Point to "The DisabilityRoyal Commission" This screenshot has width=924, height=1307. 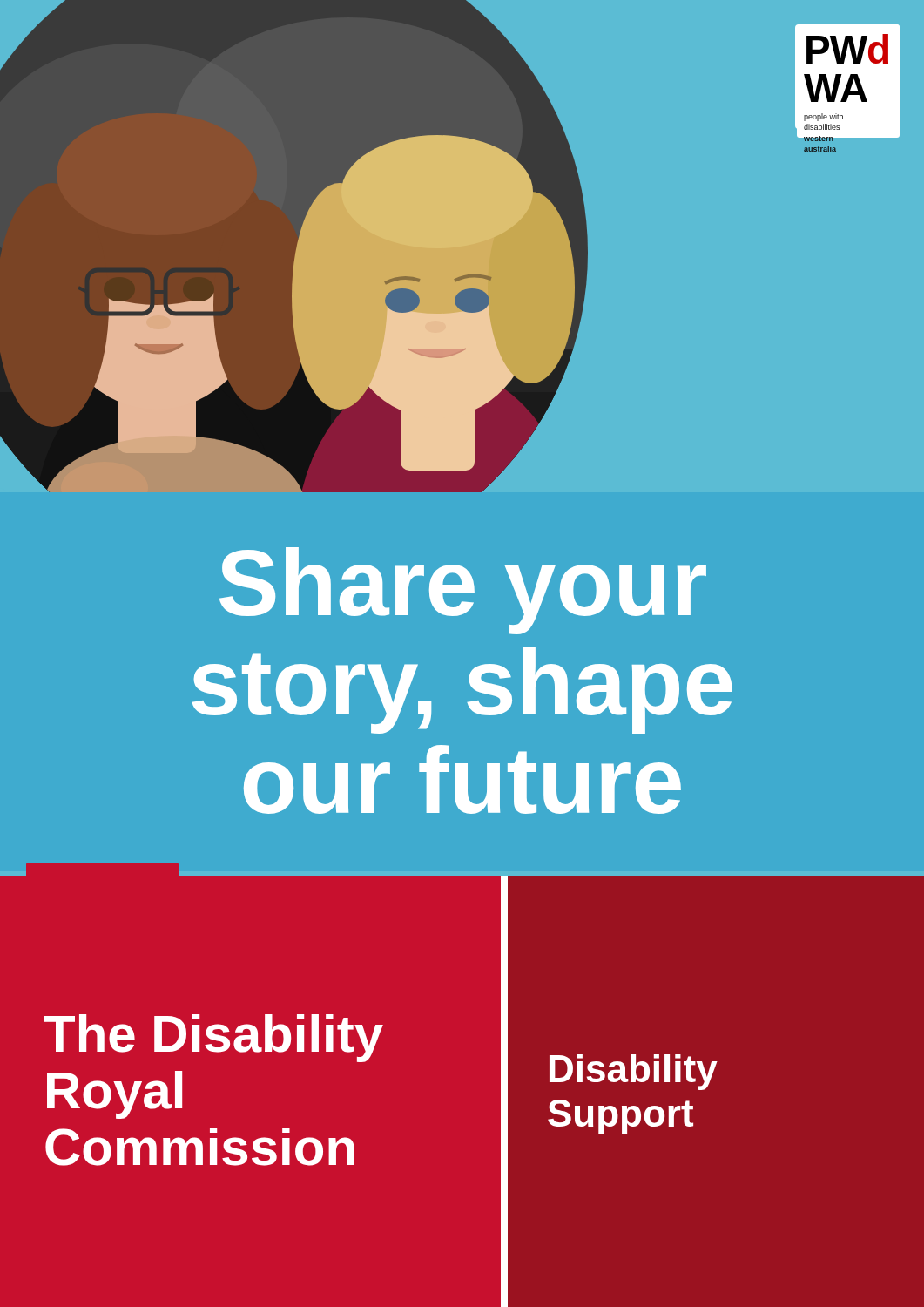tap(213, 1038)
